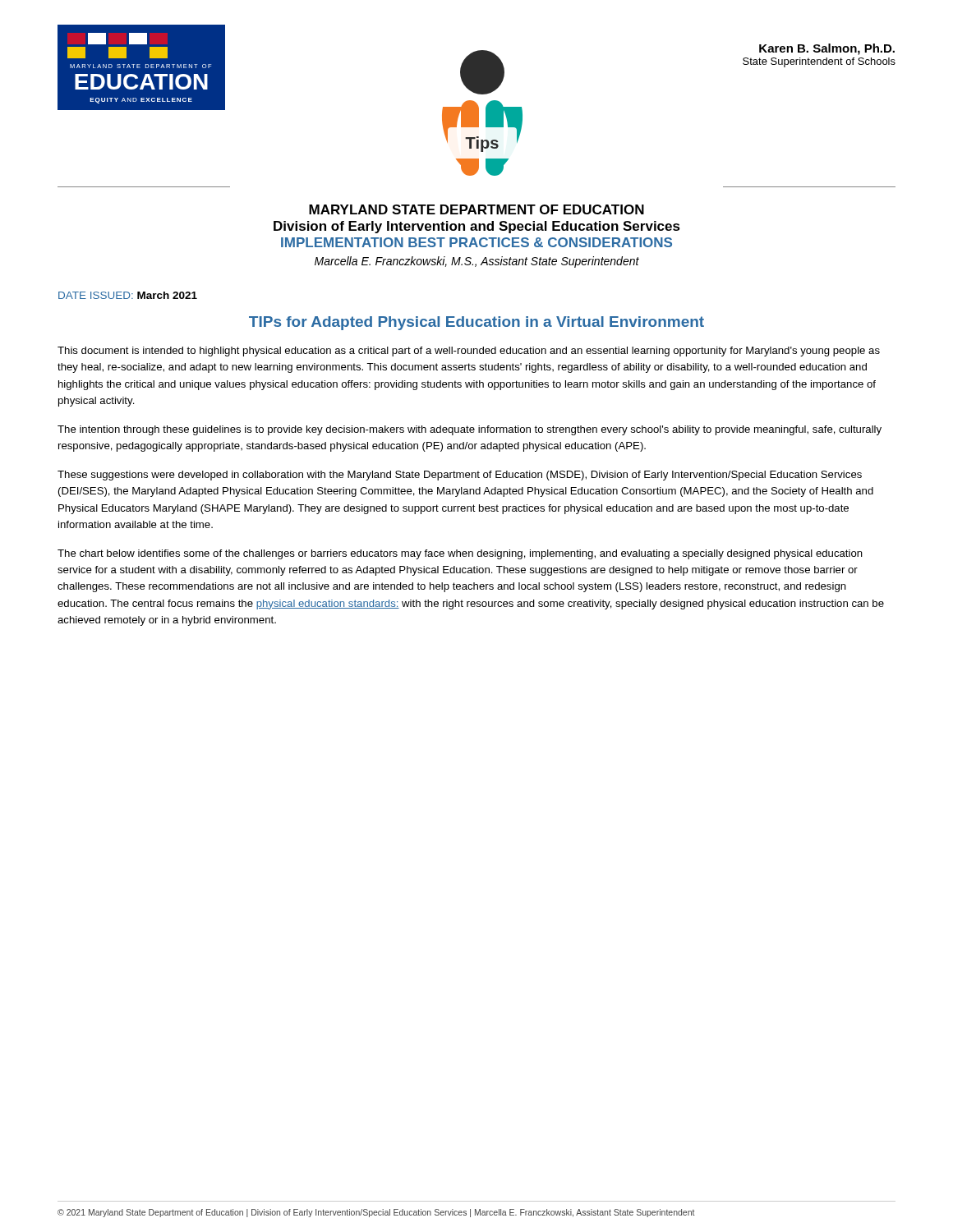Click on the title that says "MARYLAND STATE DEPARTMENT OF EDUCATION"
The width and height of the screenshot is (953, 1232).
[476, 235]
